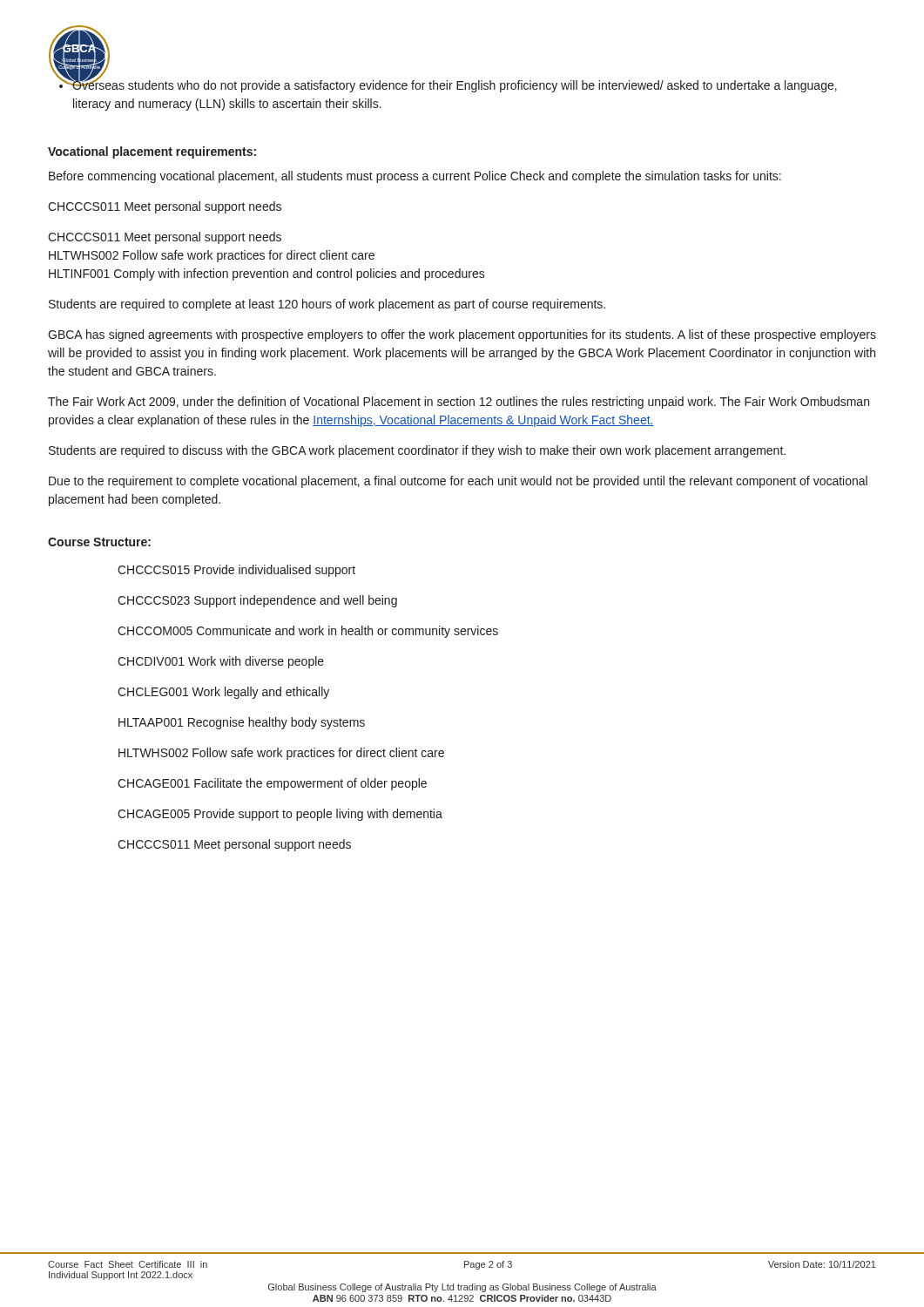Find the text block that says "CHCCCS011 Meet personal support needs HLTWHS002"
This screenshot has height=1307, width=924.
click(x=266, y=255)
